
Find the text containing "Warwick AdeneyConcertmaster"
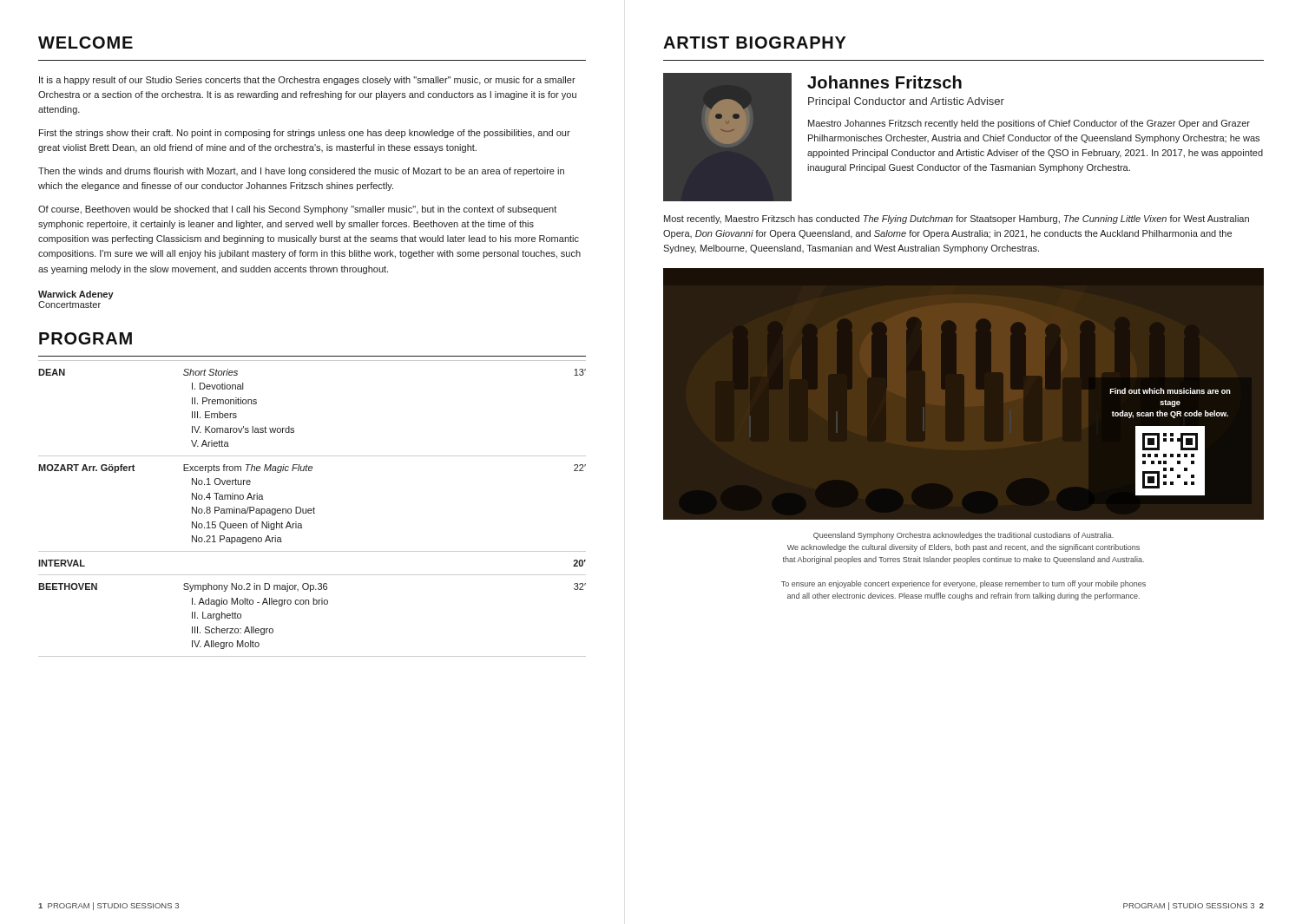(x=76, y=295)
